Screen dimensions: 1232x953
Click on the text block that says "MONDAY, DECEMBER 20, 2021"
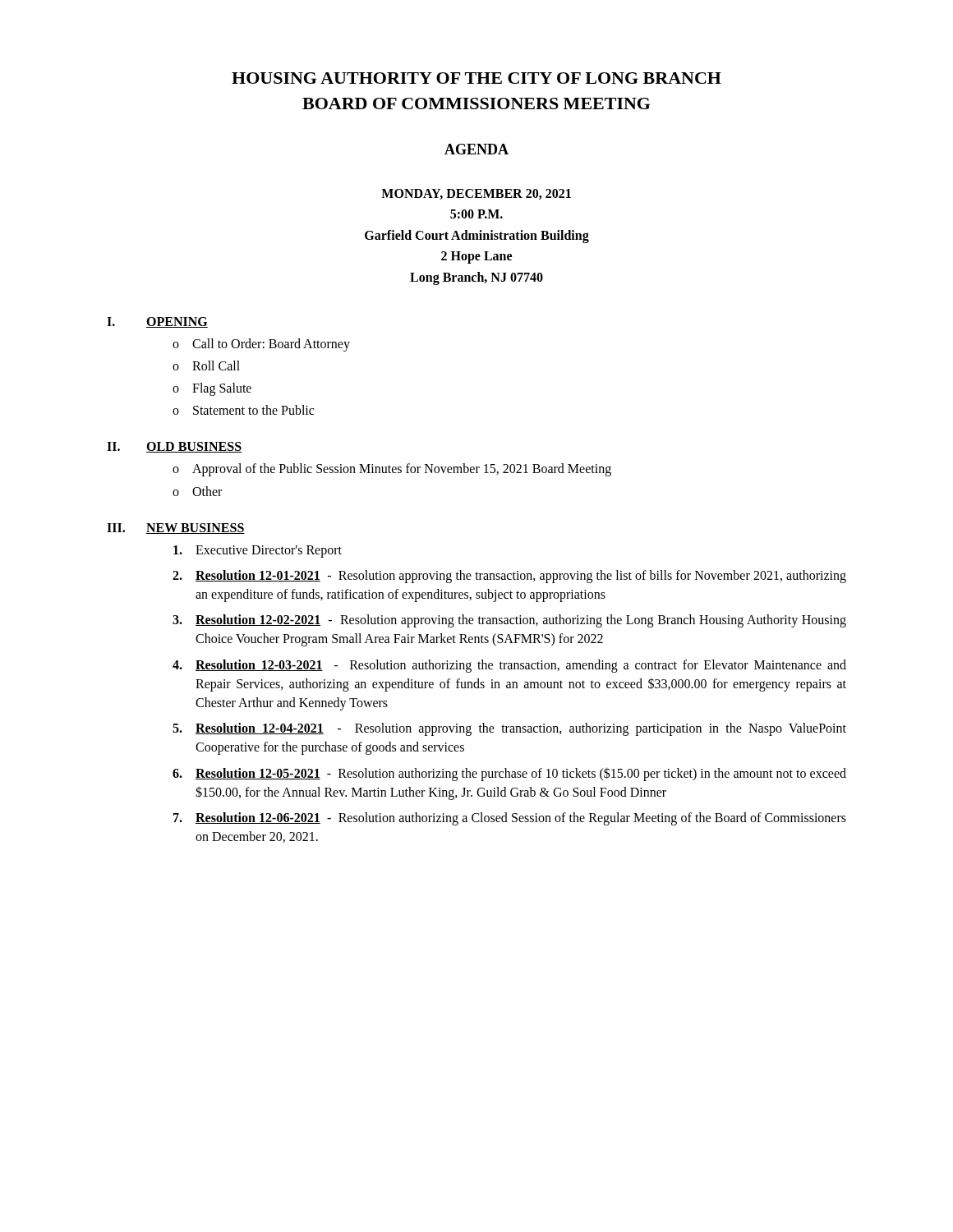(476, 235)
